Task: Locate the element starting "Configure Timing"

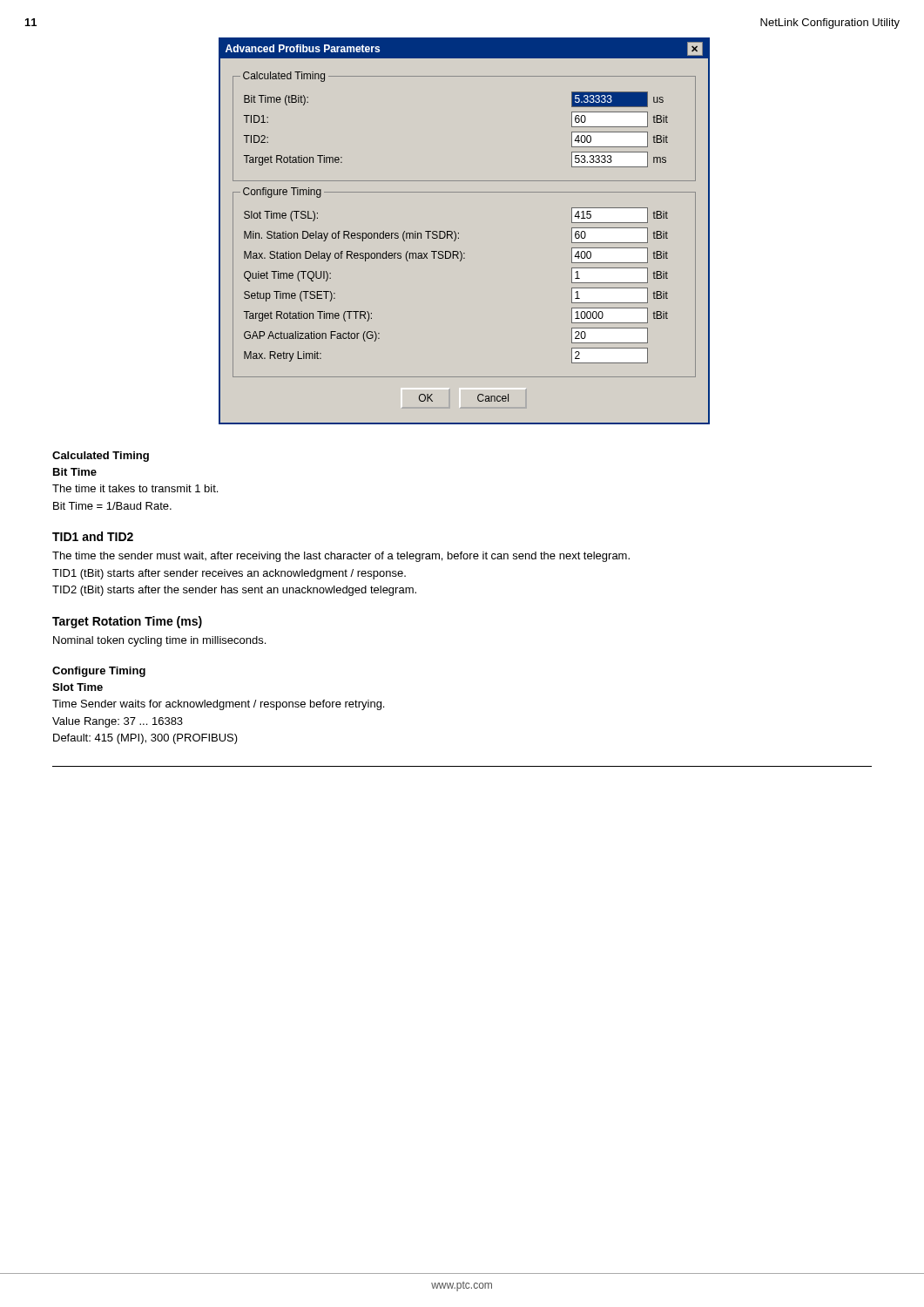Action: pyautogui.click(x=99, y=670)
